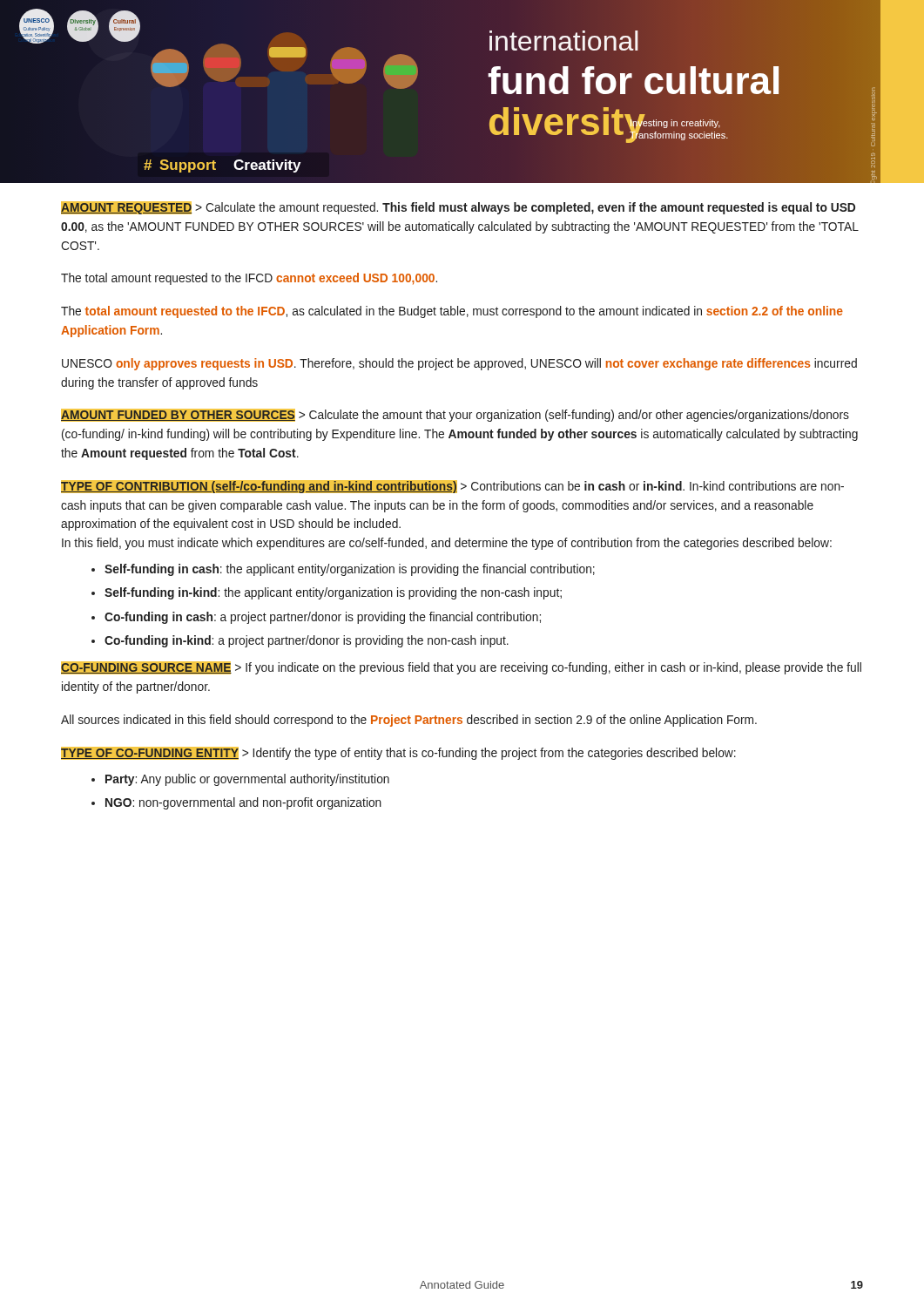Find the block on this page that starts "All sources indicated in this field should correspond"
This screenshot has height=1307, width=924.
[x=409, y=720]
